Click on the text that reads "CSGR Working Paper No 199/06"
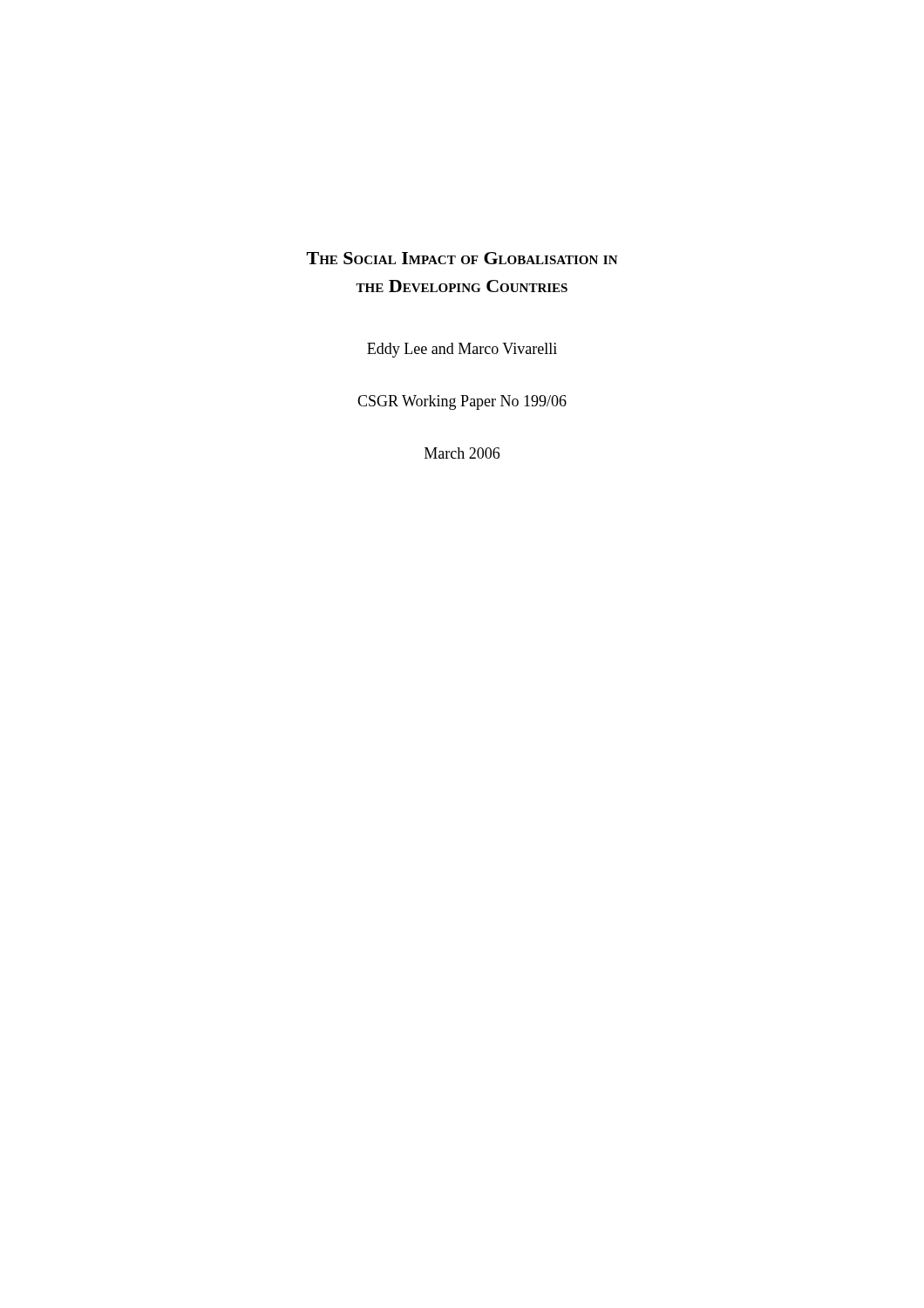This screenshot has height=1308, width=924. click(x=462, y=401)
